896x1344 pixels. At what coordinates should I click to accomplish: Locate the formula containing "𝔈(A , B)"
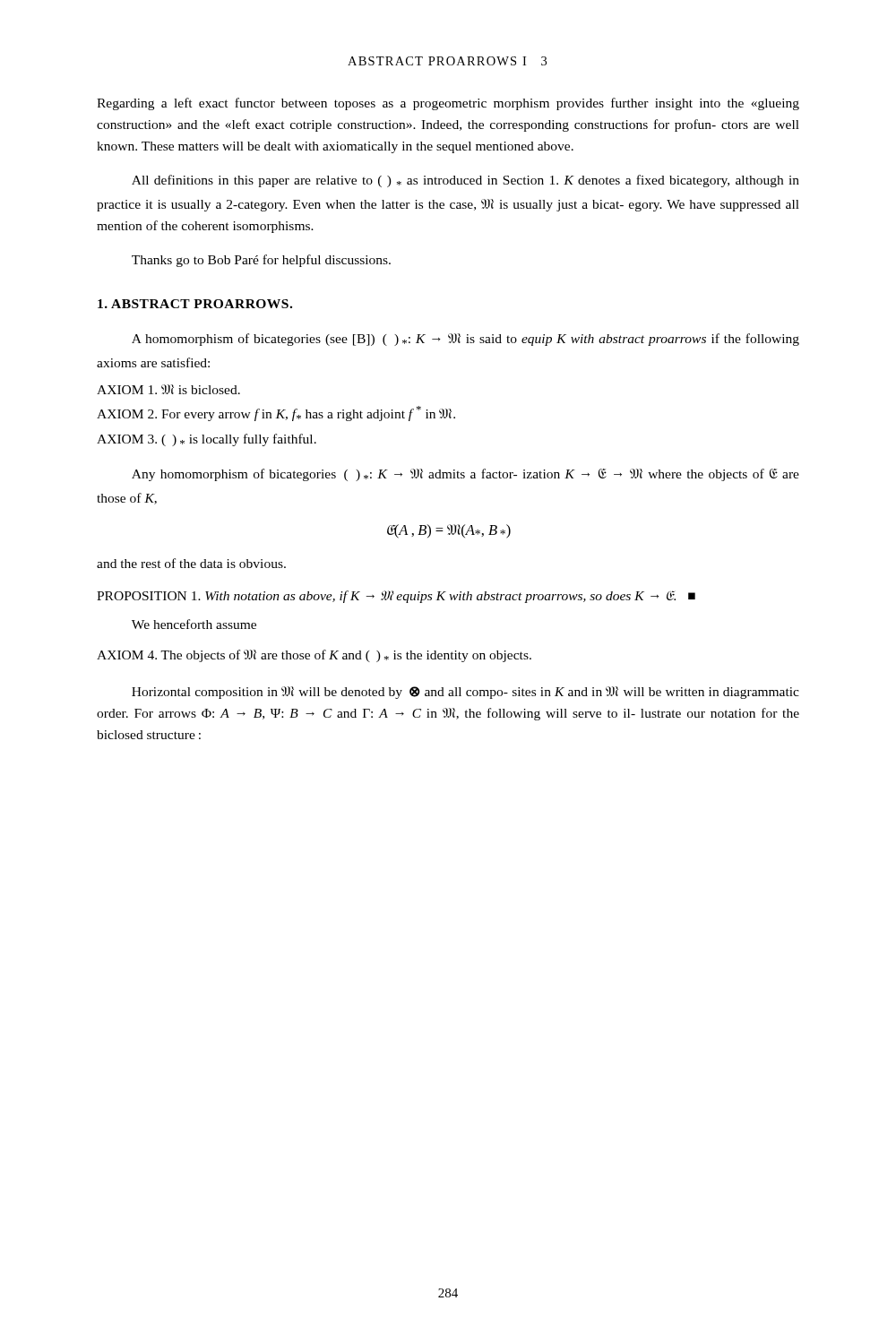point(448,531)
